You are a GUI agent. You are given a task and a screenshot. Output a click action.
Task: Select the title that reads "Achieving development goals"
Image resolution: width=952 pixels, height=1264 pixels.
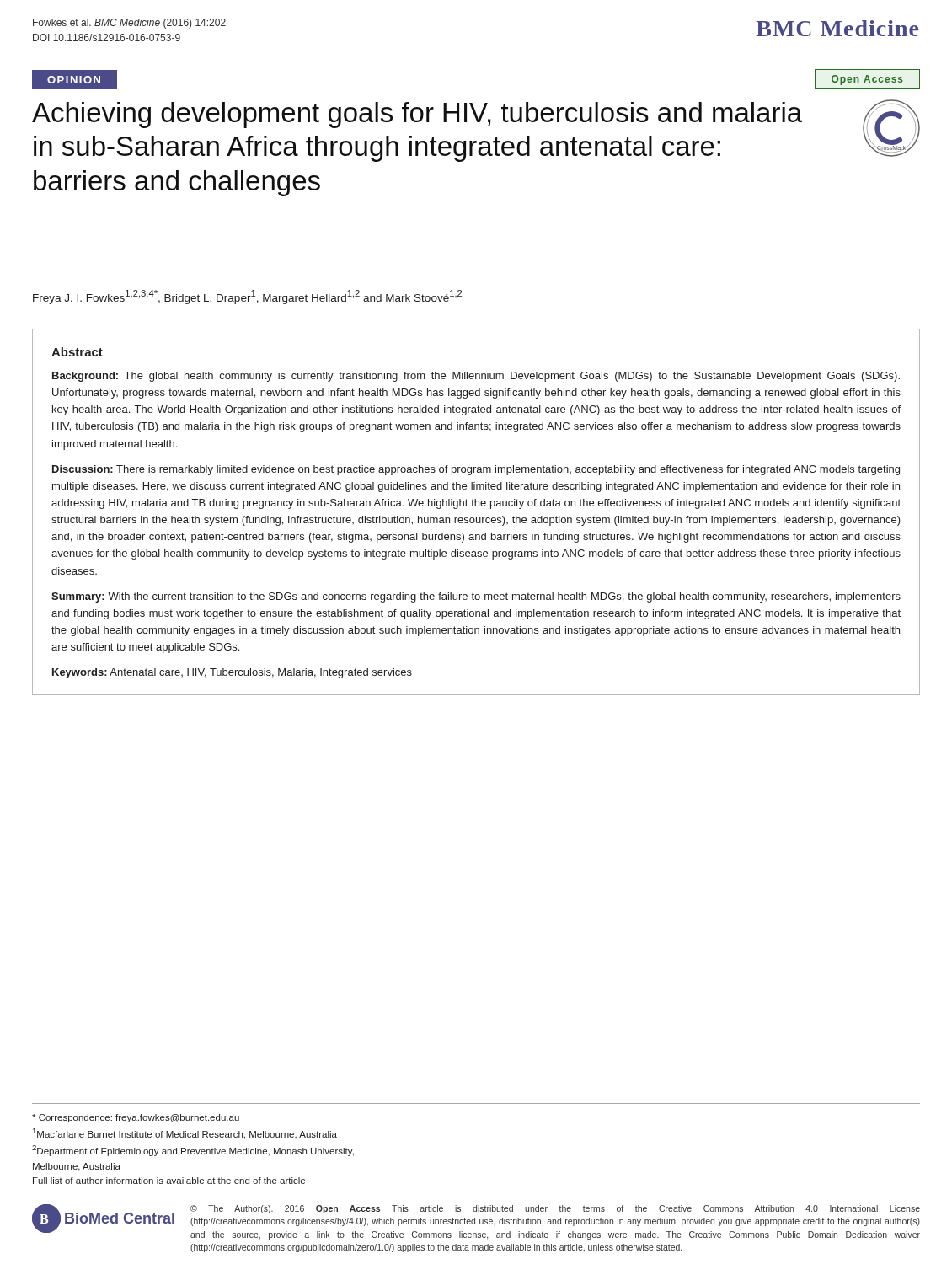tap(417, 146)
